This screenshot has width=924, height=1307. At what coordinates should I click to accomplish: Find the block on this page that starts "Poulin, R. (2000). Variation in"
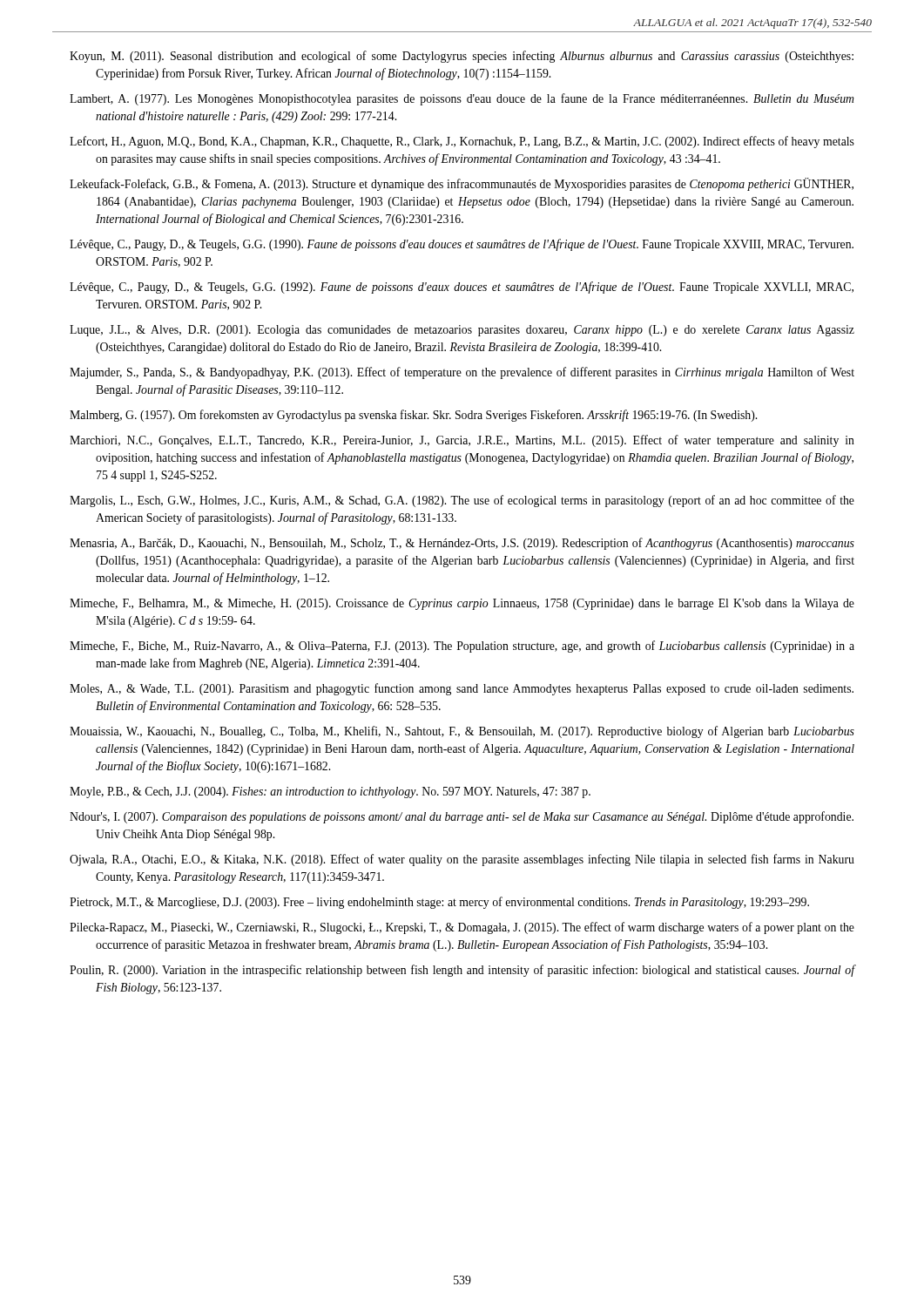(x=462, y=979)
